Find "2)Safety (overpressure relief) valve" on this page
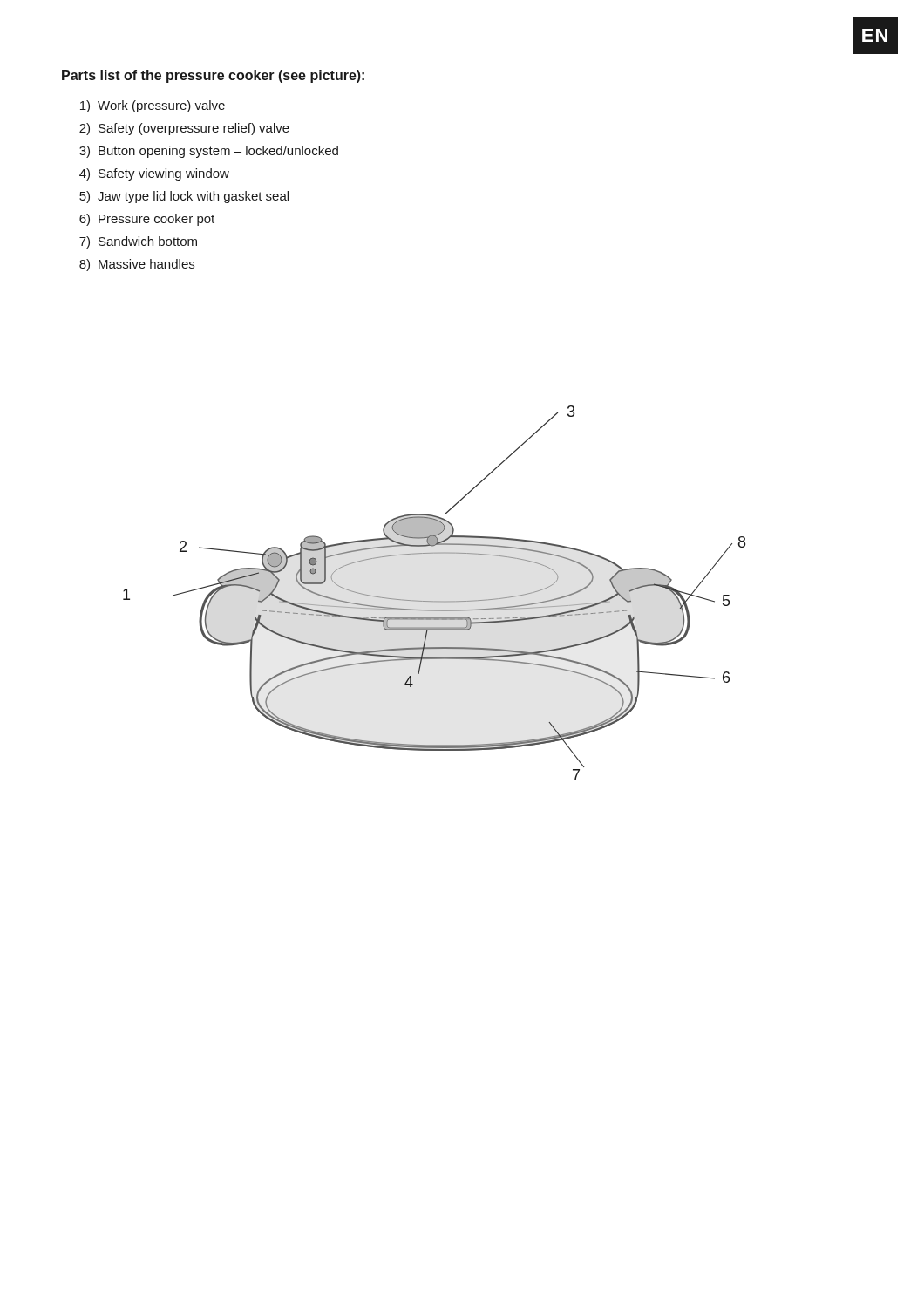Viewport: 924px width, 1308px height. pyautogui.click(x=175, y=128)
